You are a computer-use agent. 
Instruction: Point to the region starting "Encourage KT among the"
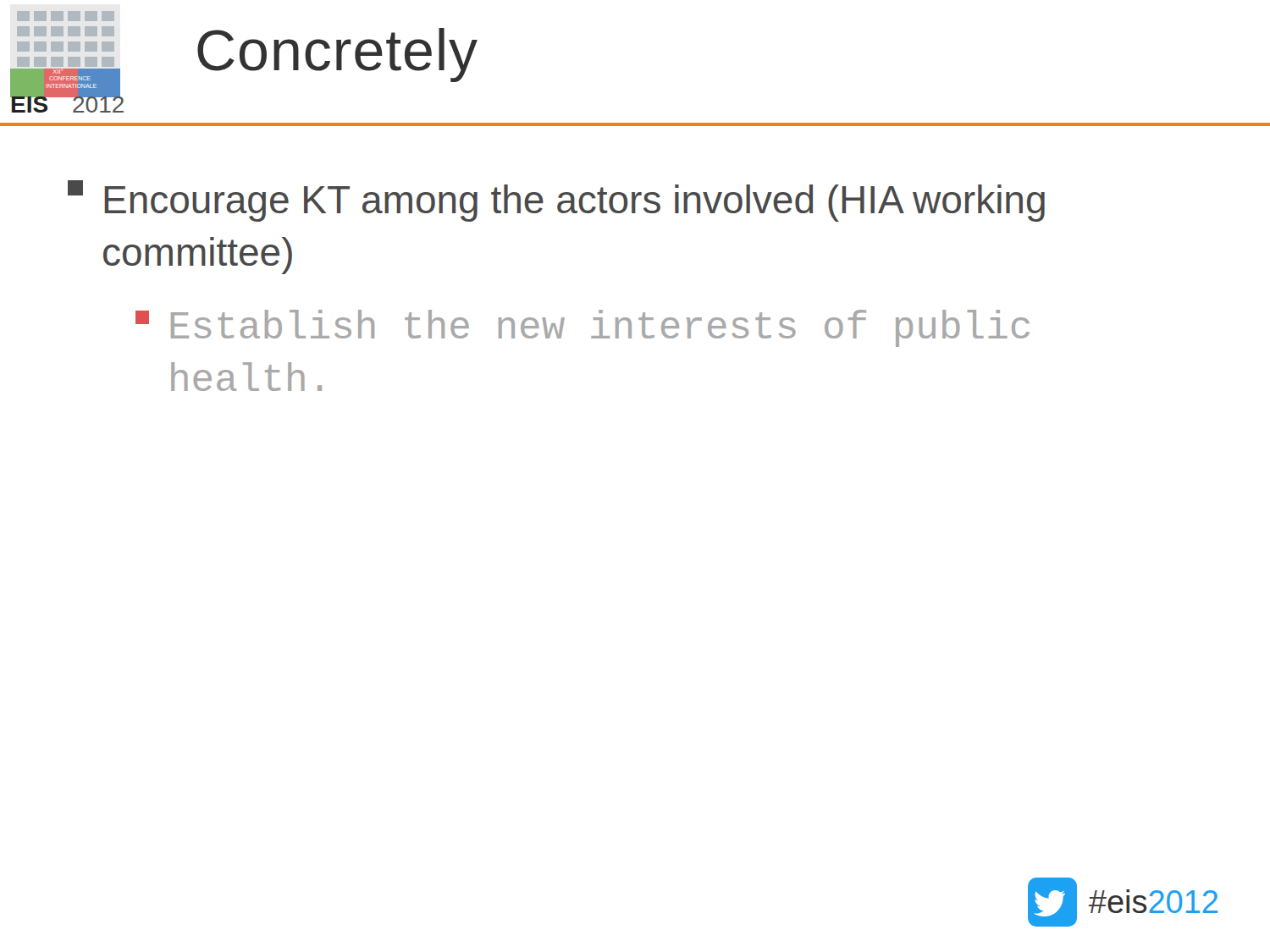tap(557, 226)
